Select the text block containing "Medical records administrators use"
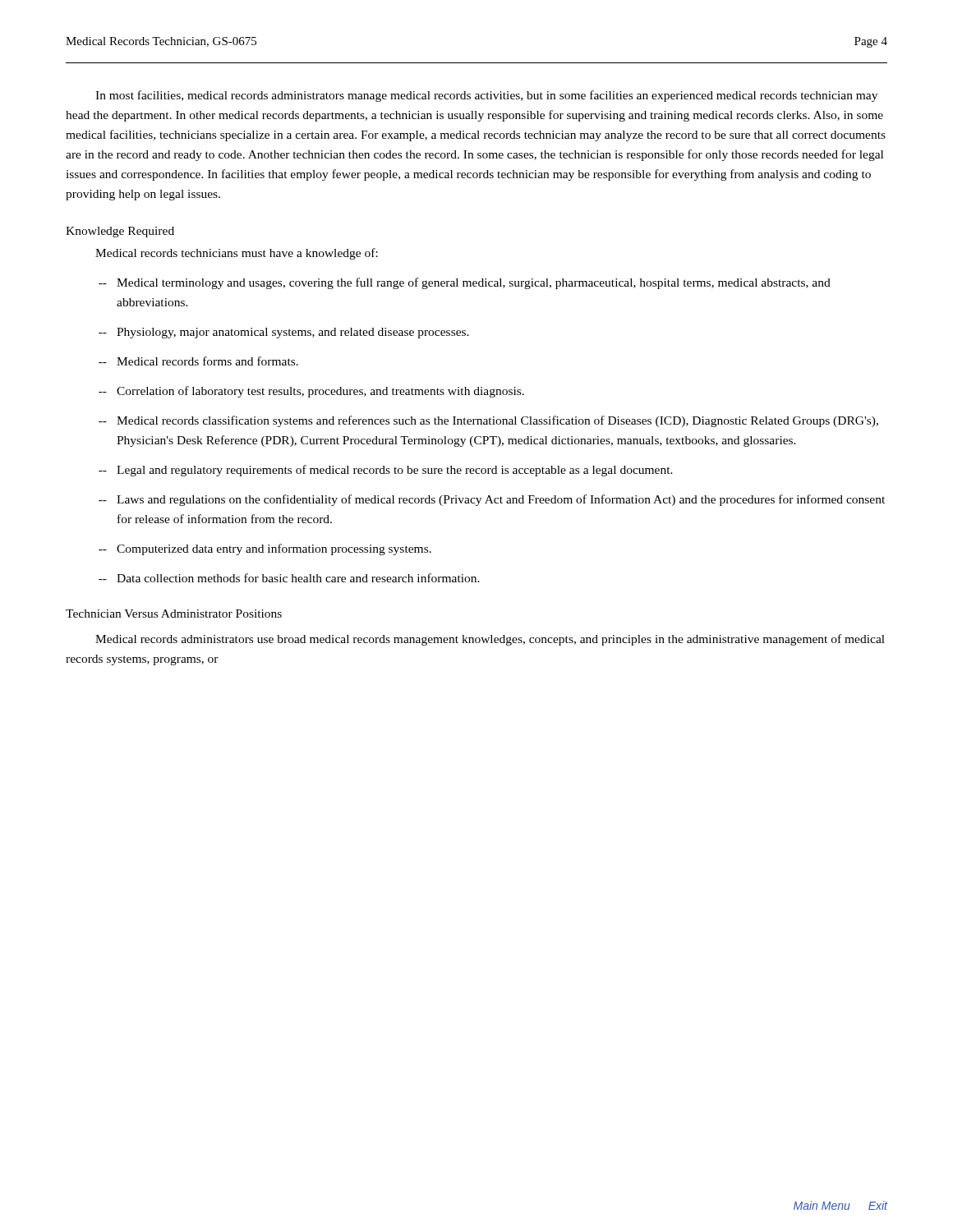This screenshot has height=1232, width=953. pyautogui.click(x=475, y=649)
